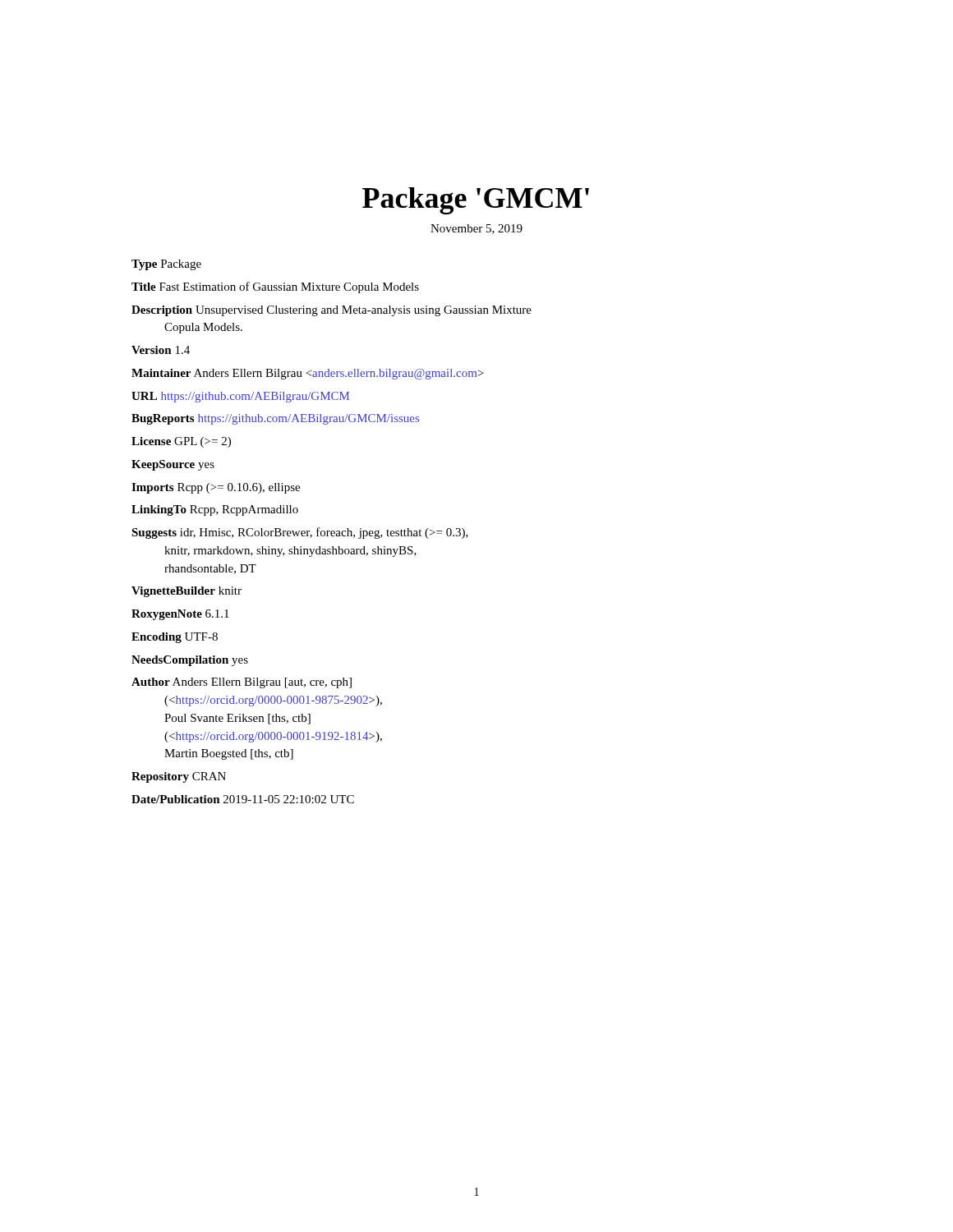The image size is (953, 1232).
Task: Locate the text "VignetteBuilder knitr"
Action: (x=187, y=591)
